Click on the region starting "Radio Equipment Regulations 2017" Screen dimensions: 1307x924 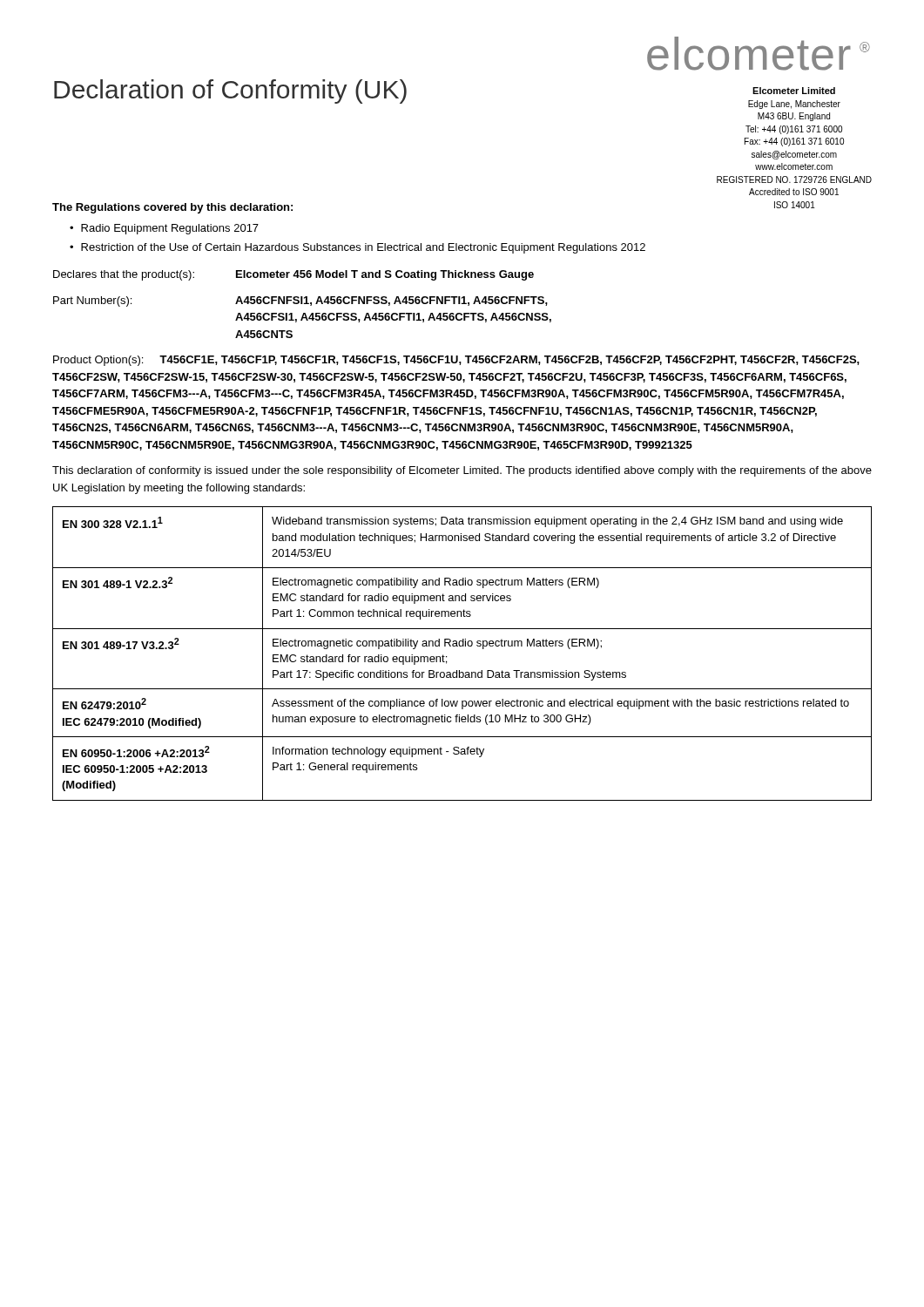coord(170,228)
